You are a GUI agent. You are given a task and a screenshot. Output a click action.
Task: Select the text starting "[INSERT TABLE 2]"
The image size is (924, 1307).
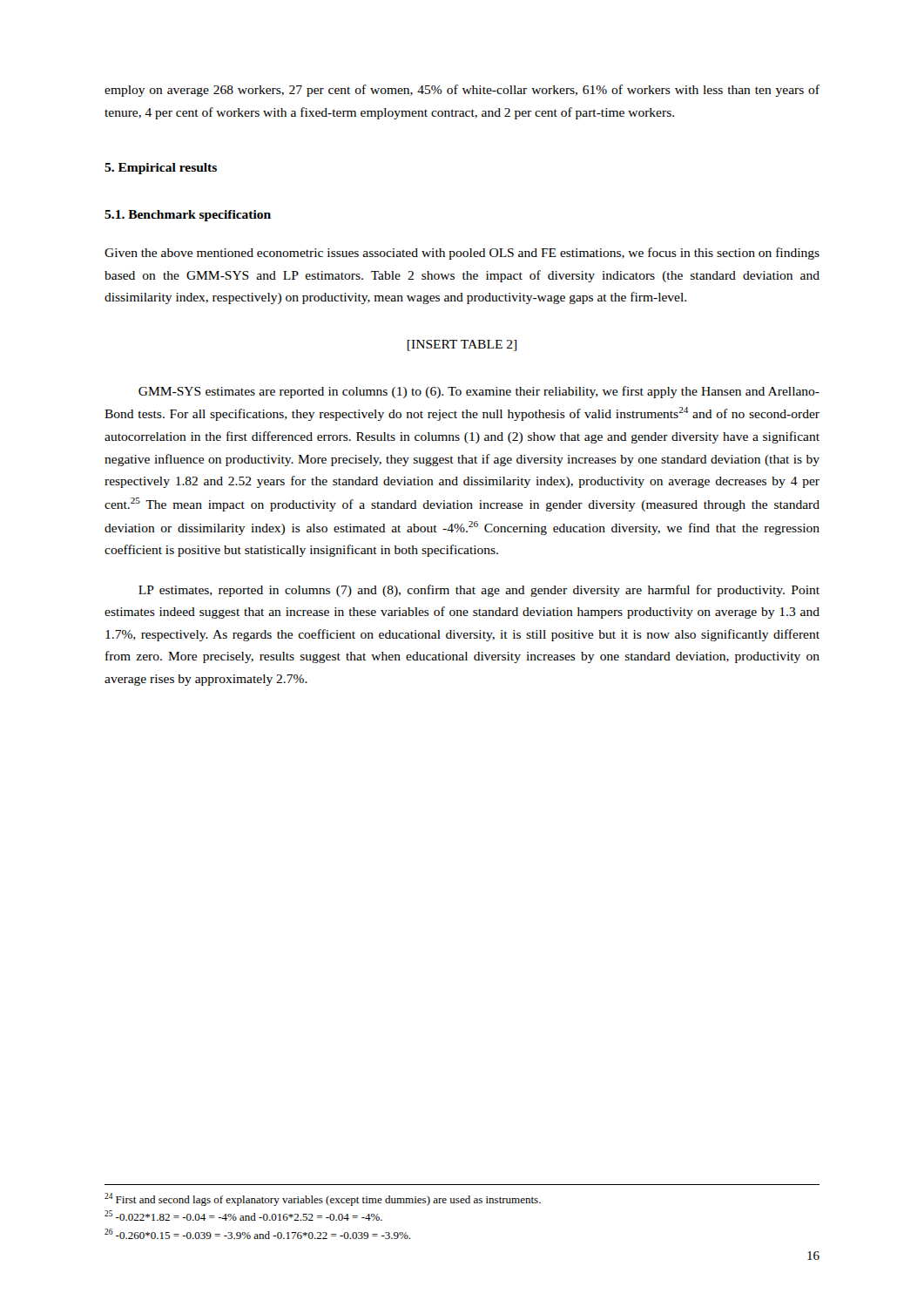click(462, 344)
